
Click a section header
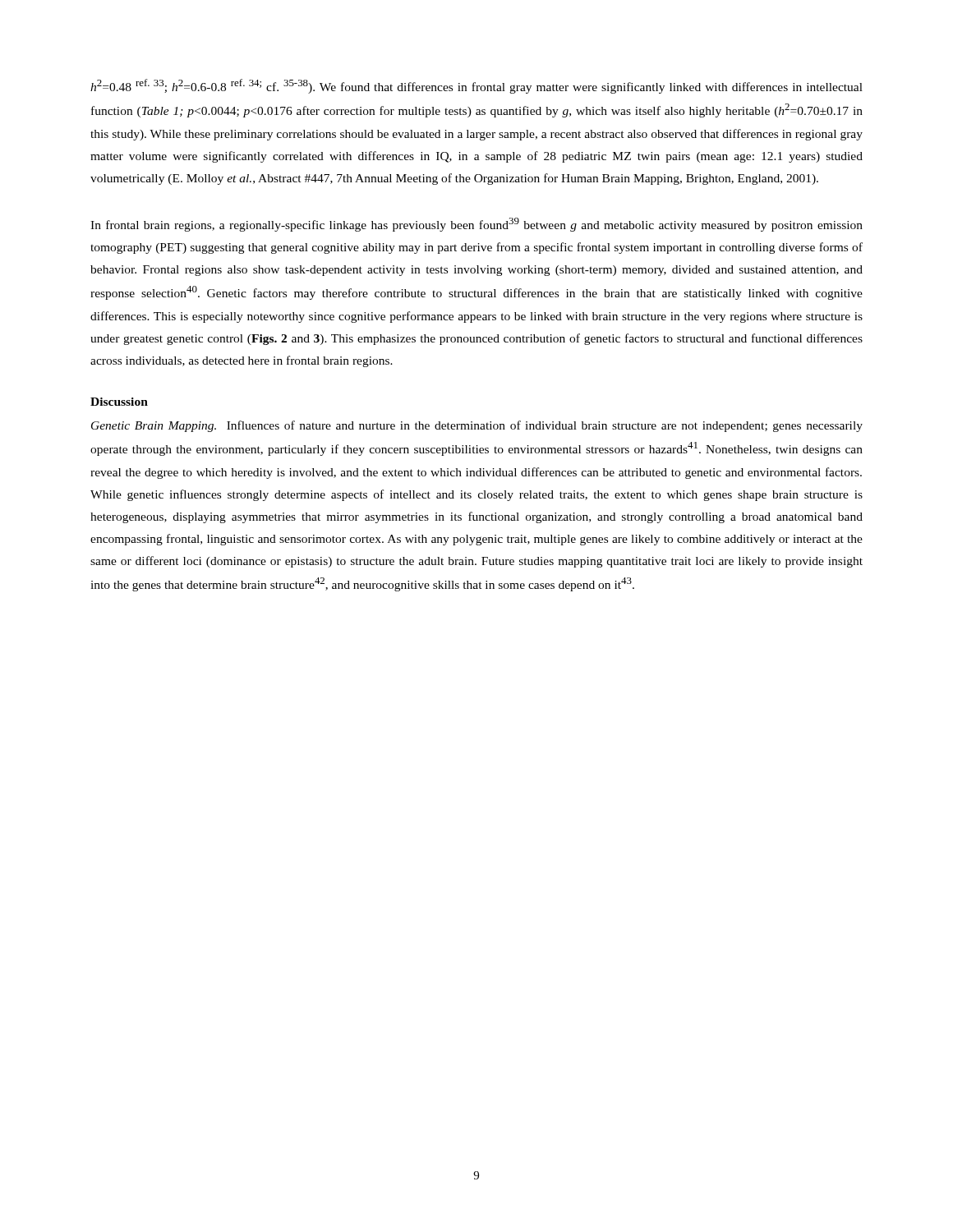pos(119,401)
